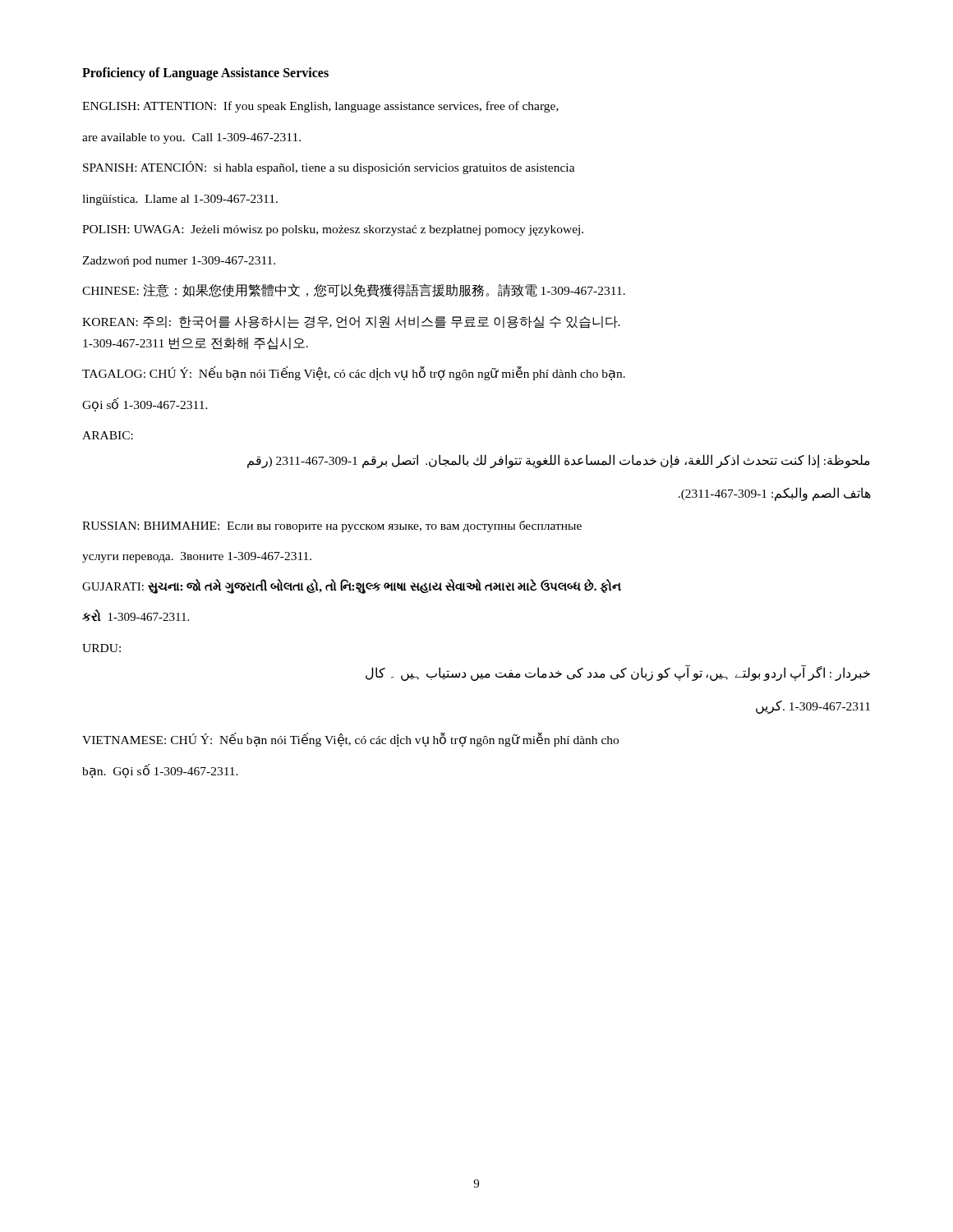
Task: Click on the text block that says "GUJARATI: સુચના: જો તમે ગુજરાતી બોલતા"
Action: 352,586
